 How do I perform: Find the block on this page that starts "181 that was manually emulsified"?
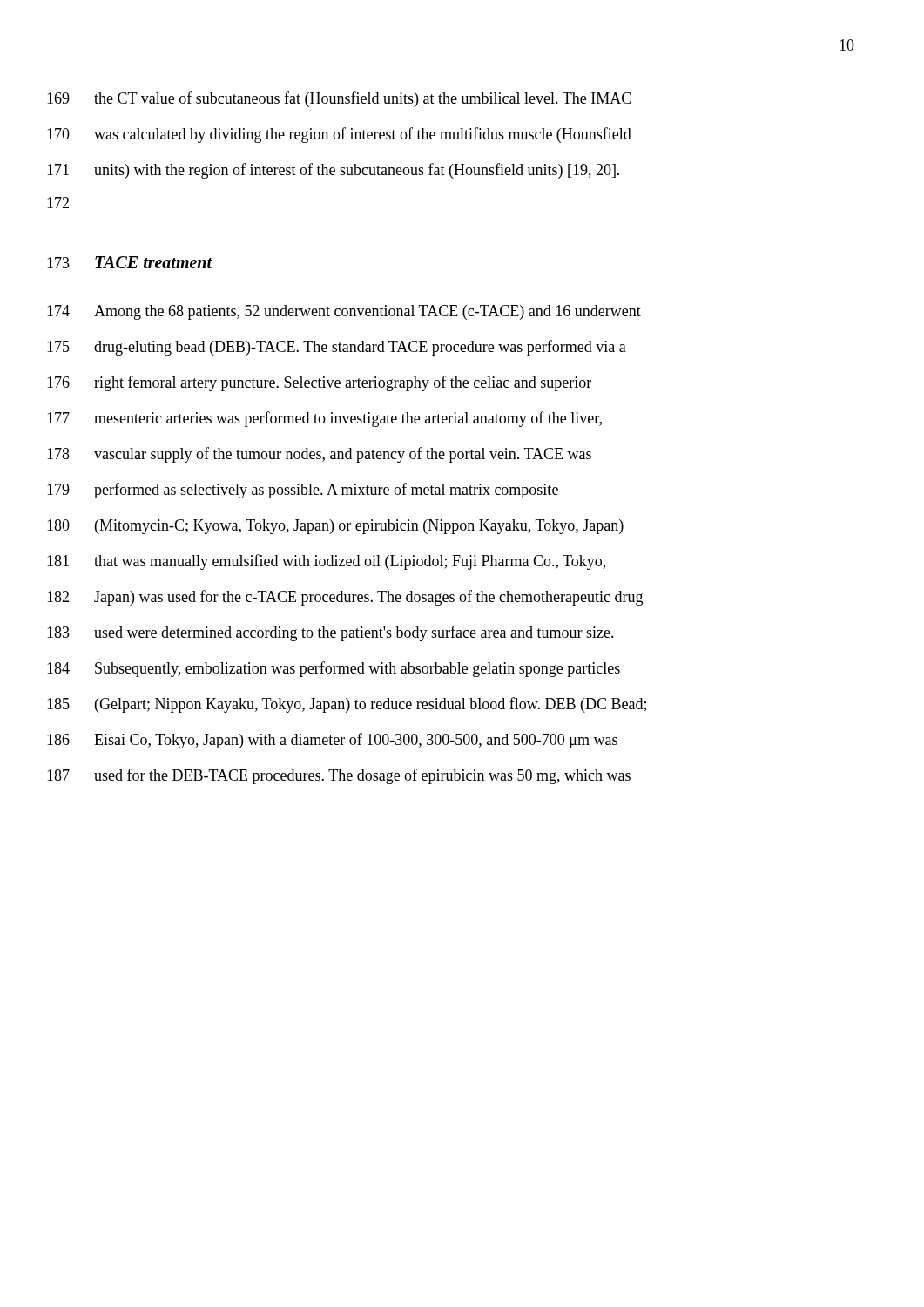tap(462, 562)
